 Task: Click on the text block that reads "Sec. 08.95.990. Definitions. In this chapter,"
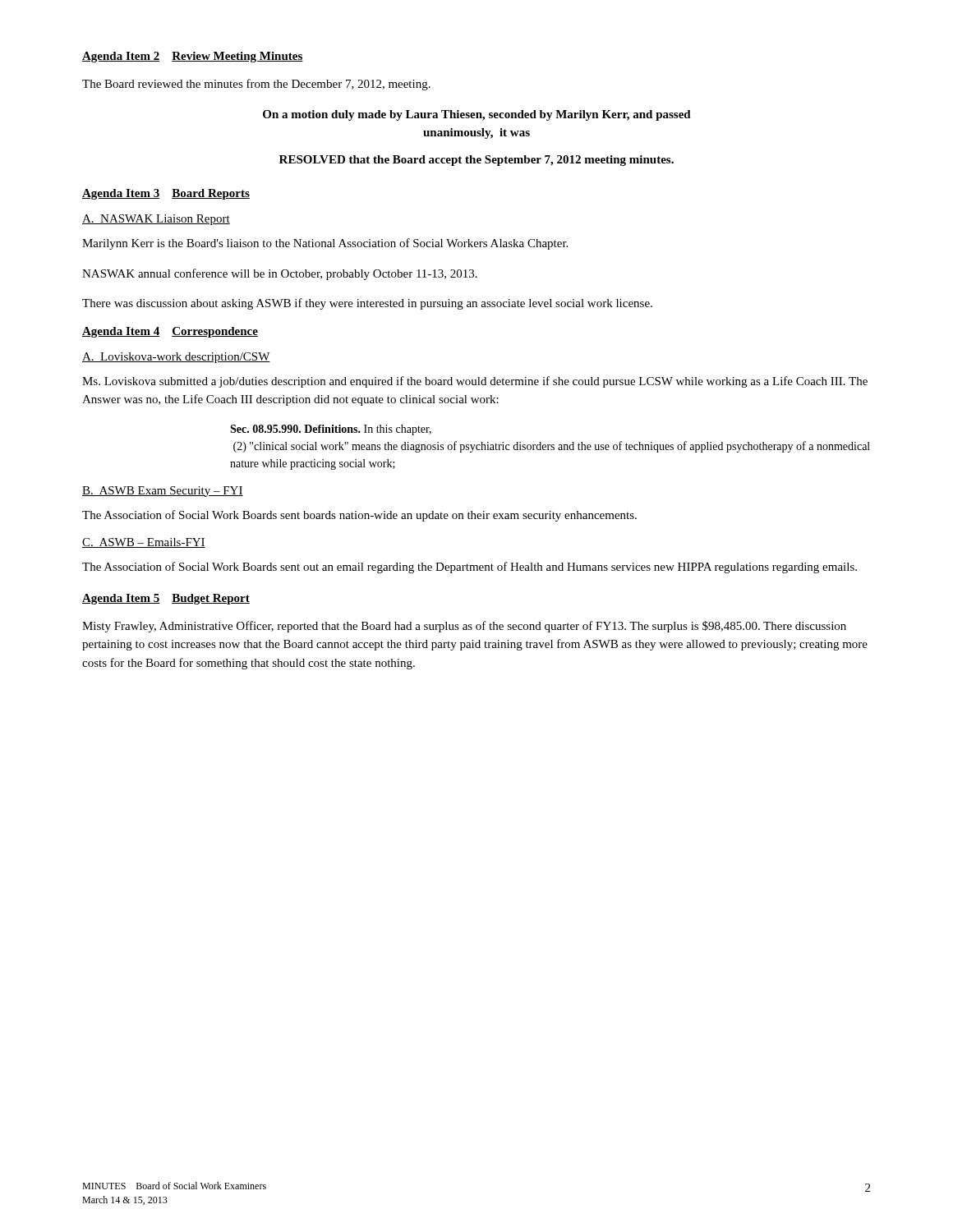point(550,446)
